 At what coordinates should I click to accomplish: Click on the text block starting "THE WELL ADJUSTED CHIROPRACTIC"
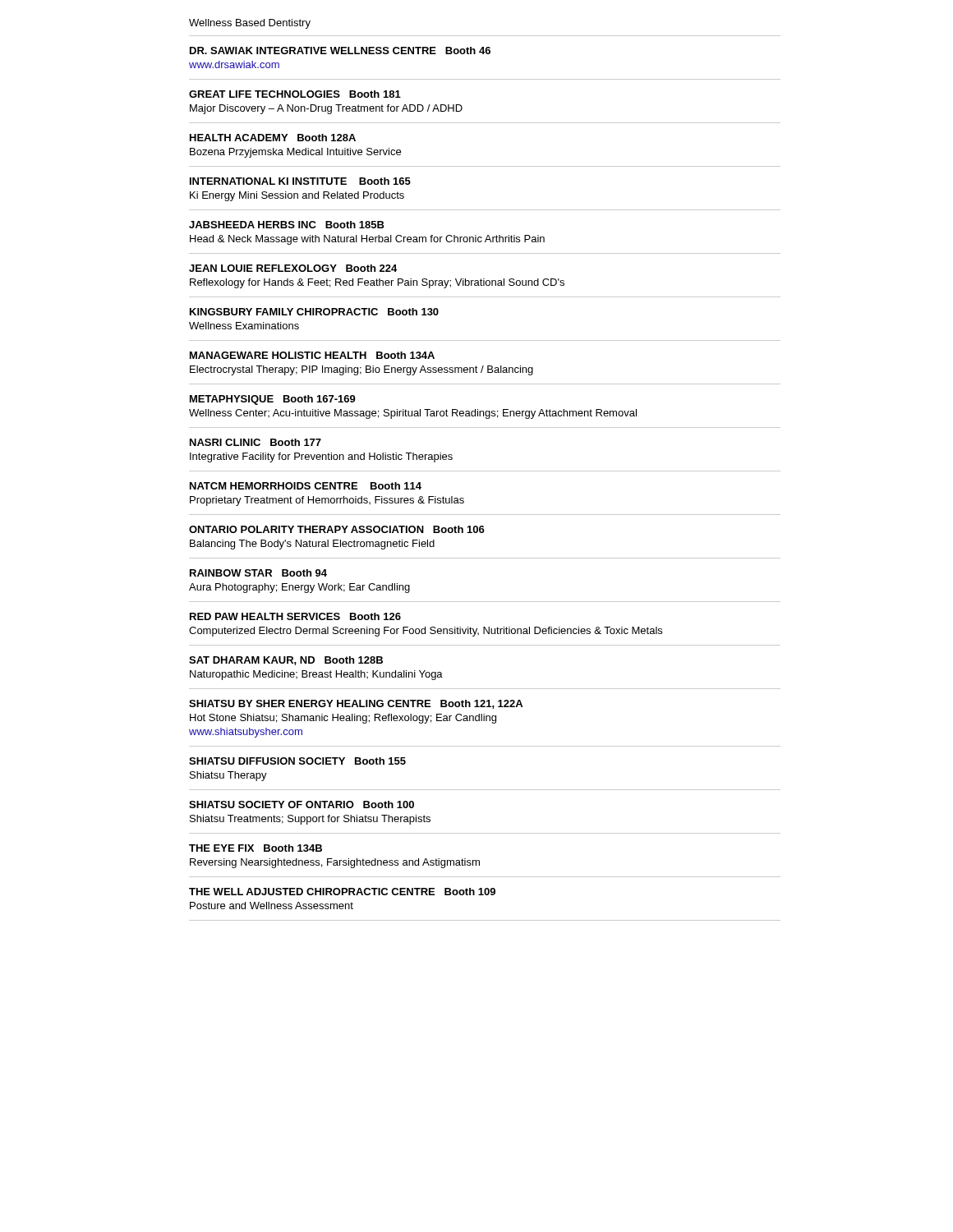pyautogui.click(x=485, y=899)
